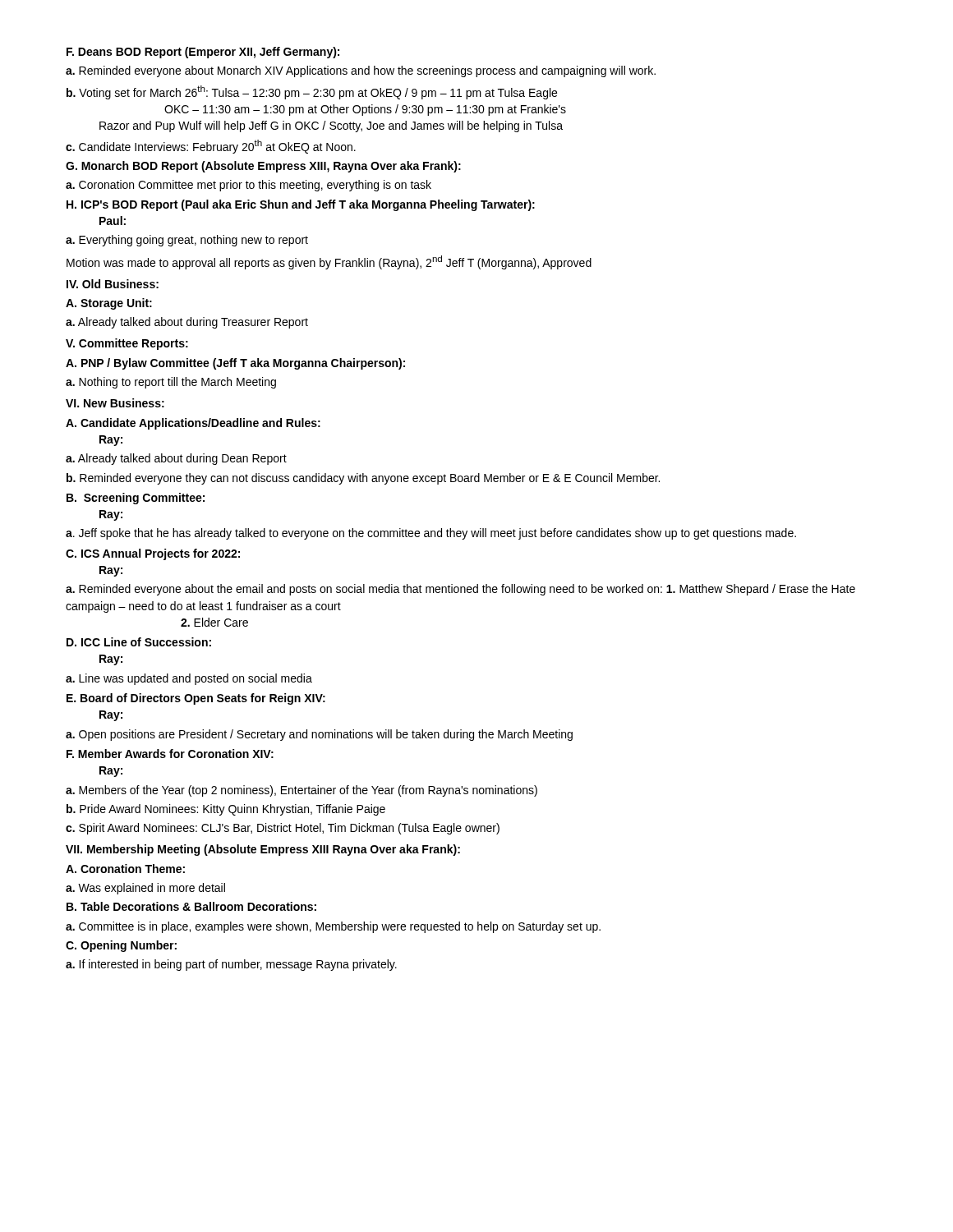
Task: Click where it says "VI. New Business:"
Action: [115, 404]
